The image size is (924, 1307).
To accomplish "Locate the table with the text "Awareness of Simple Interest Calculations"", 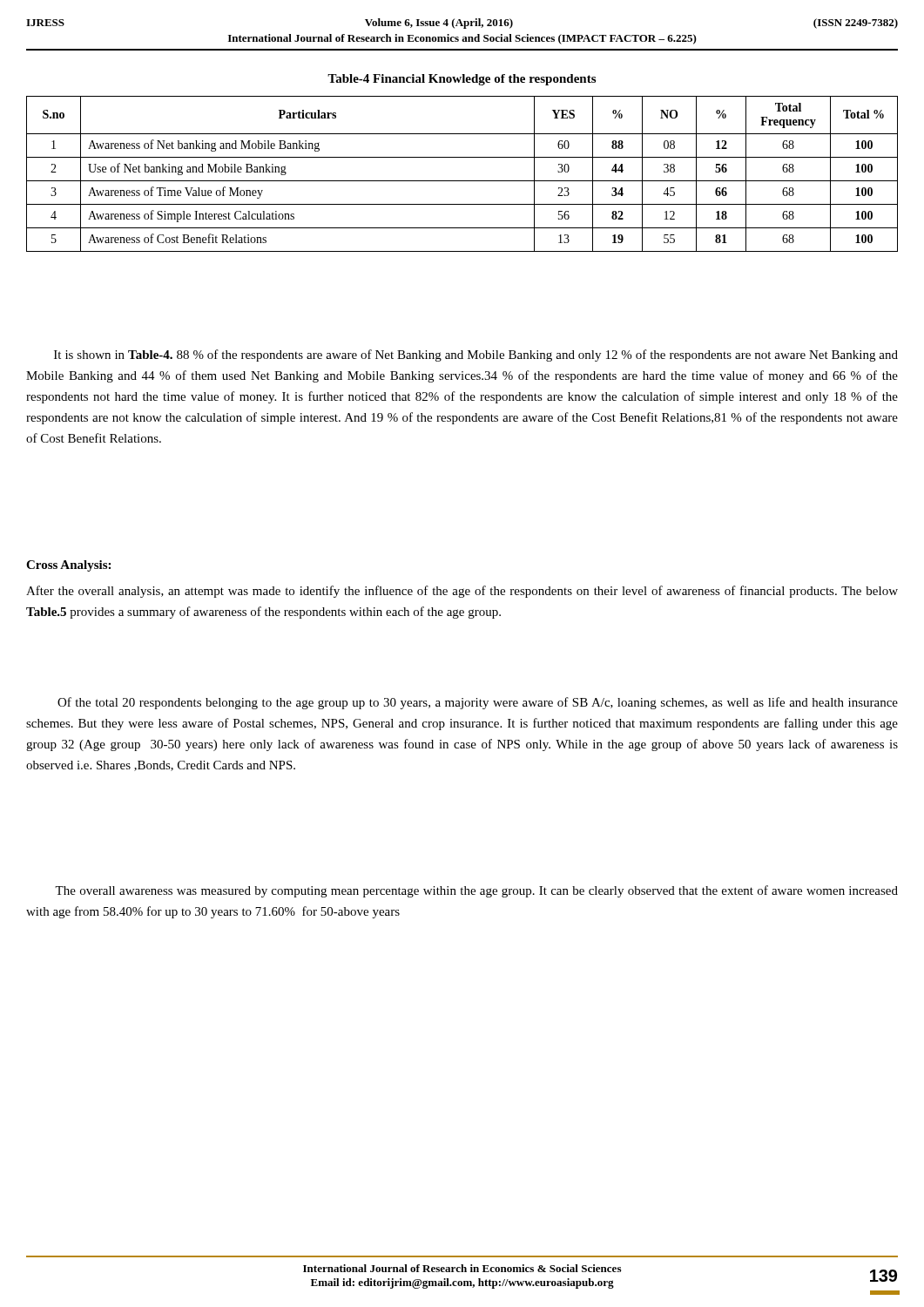I will (462, 174).
